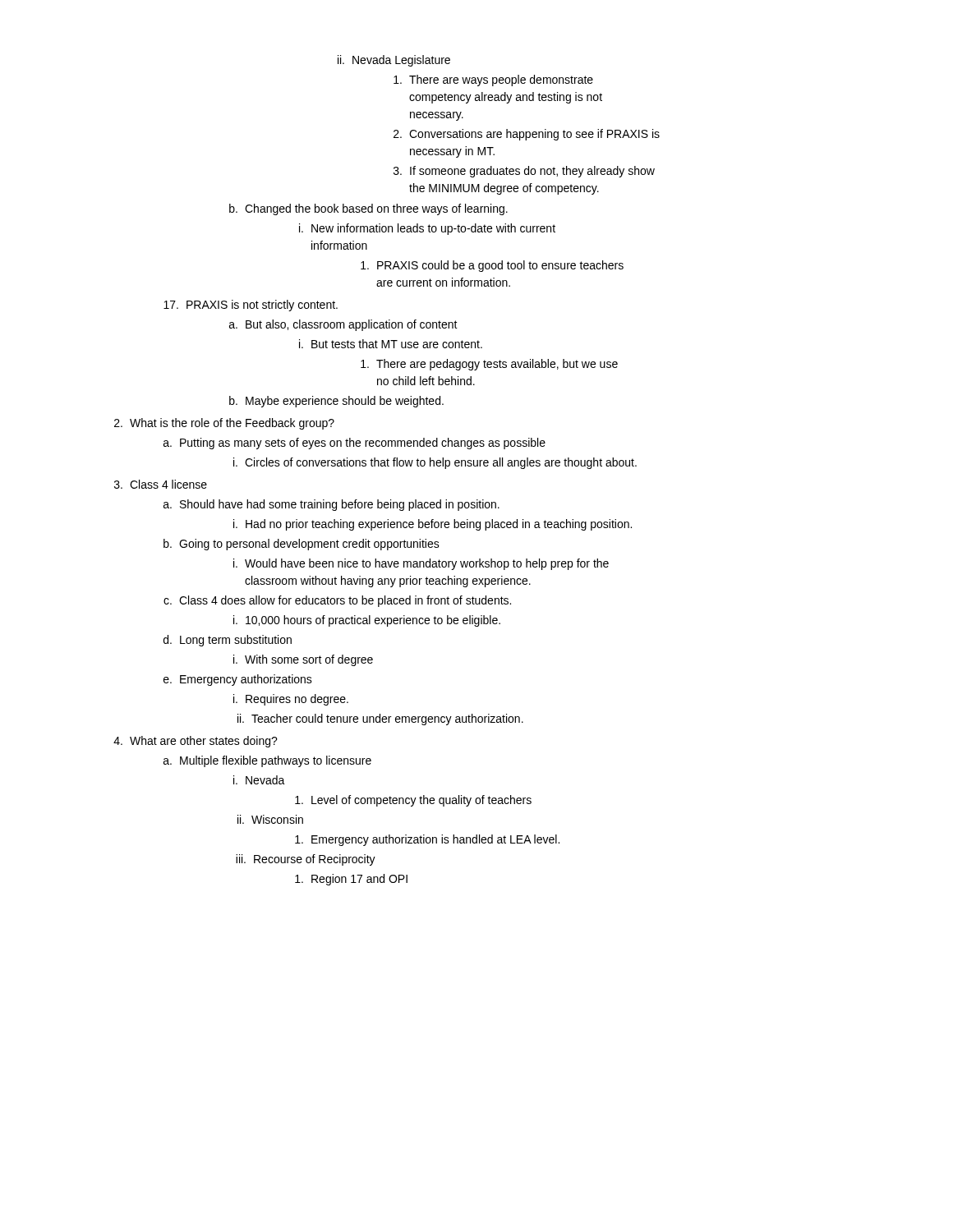Viewport: 953px width, 1232px height.
Task: Select the list item containing "b. Changed the book"
Action: [x=368, y=209]
